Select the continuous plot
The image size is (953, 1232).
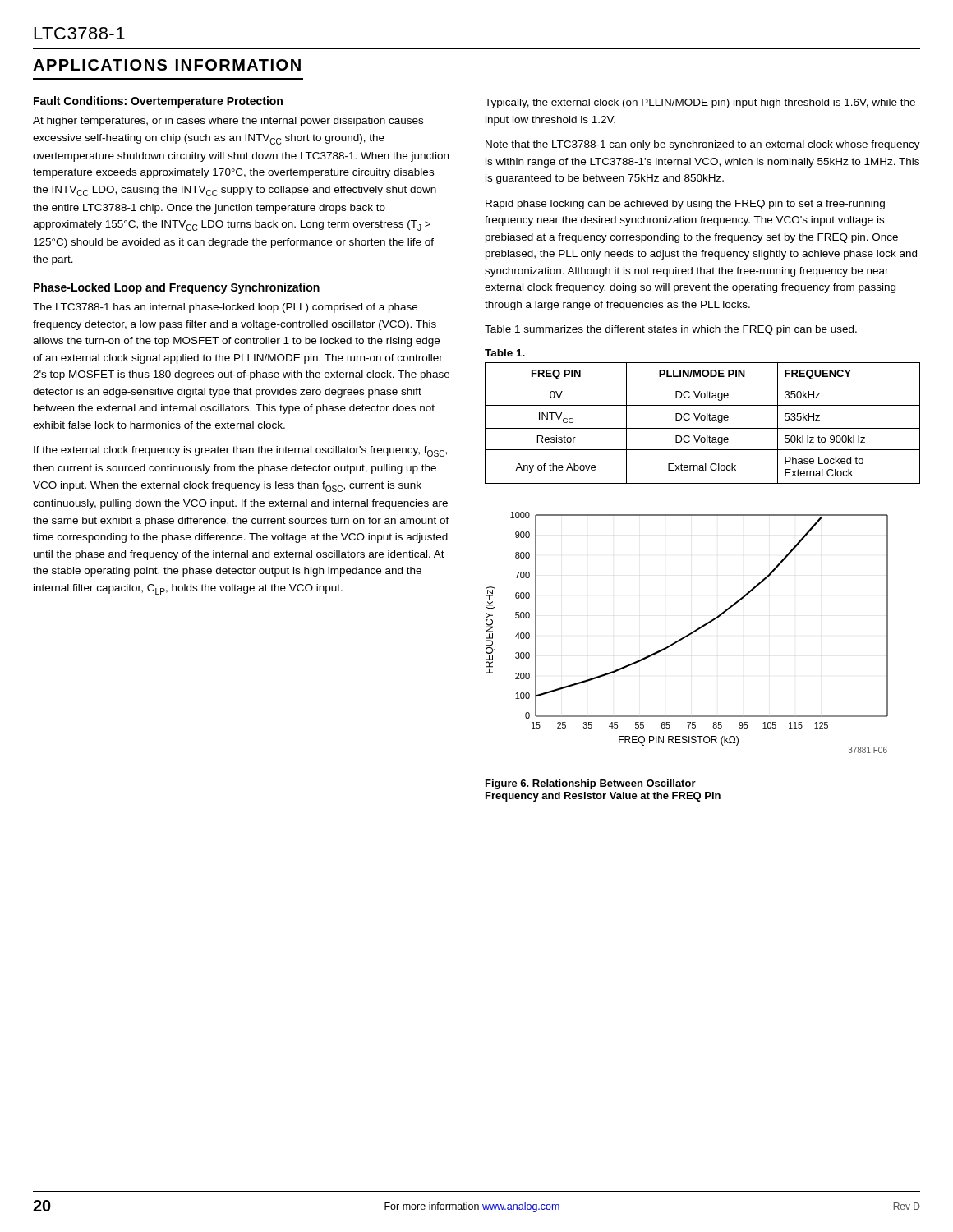coord(702,636)
